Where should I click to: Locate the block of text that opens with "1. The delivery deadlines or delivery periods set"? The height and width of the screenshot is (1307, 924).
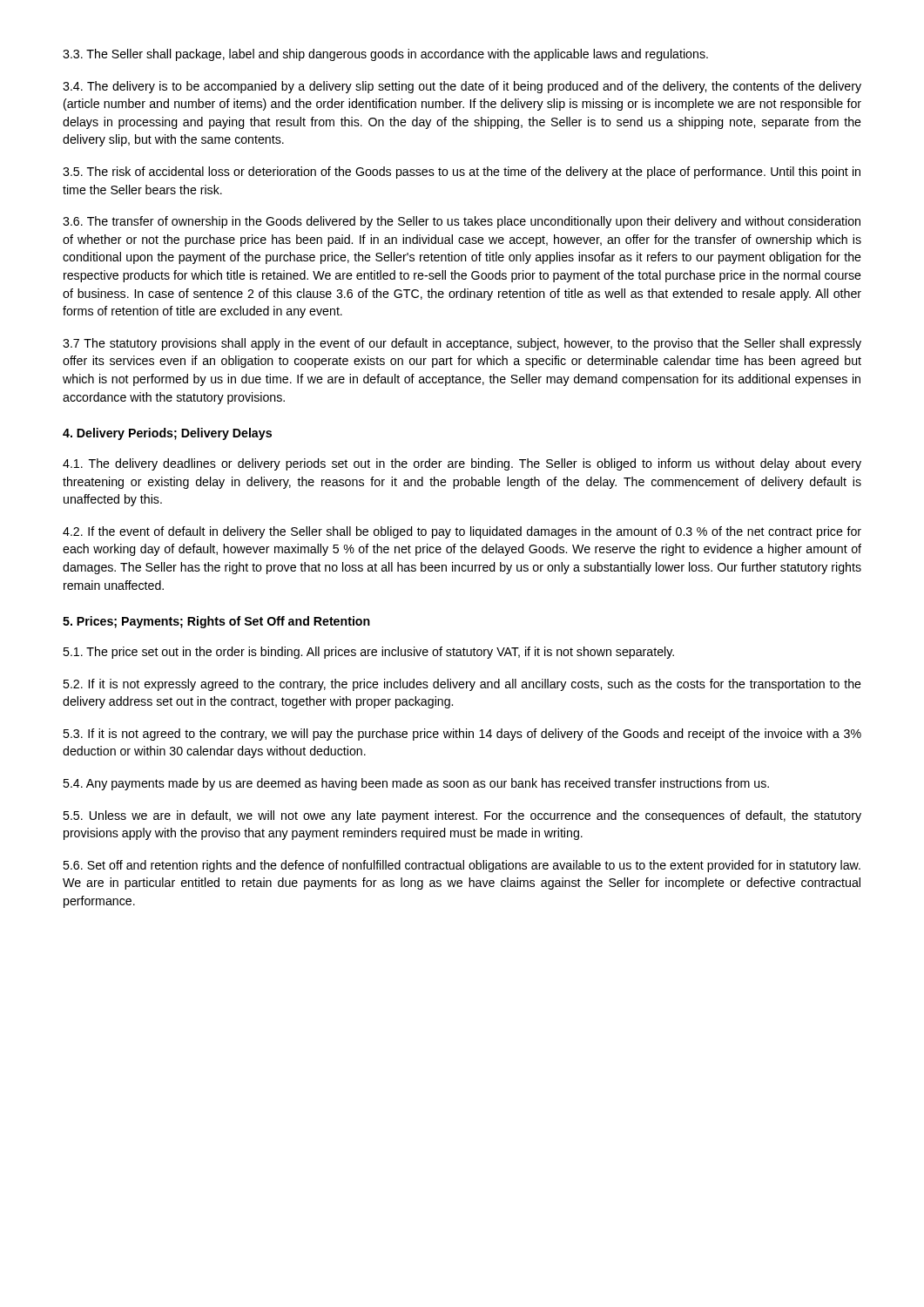(x=462, y=481)
